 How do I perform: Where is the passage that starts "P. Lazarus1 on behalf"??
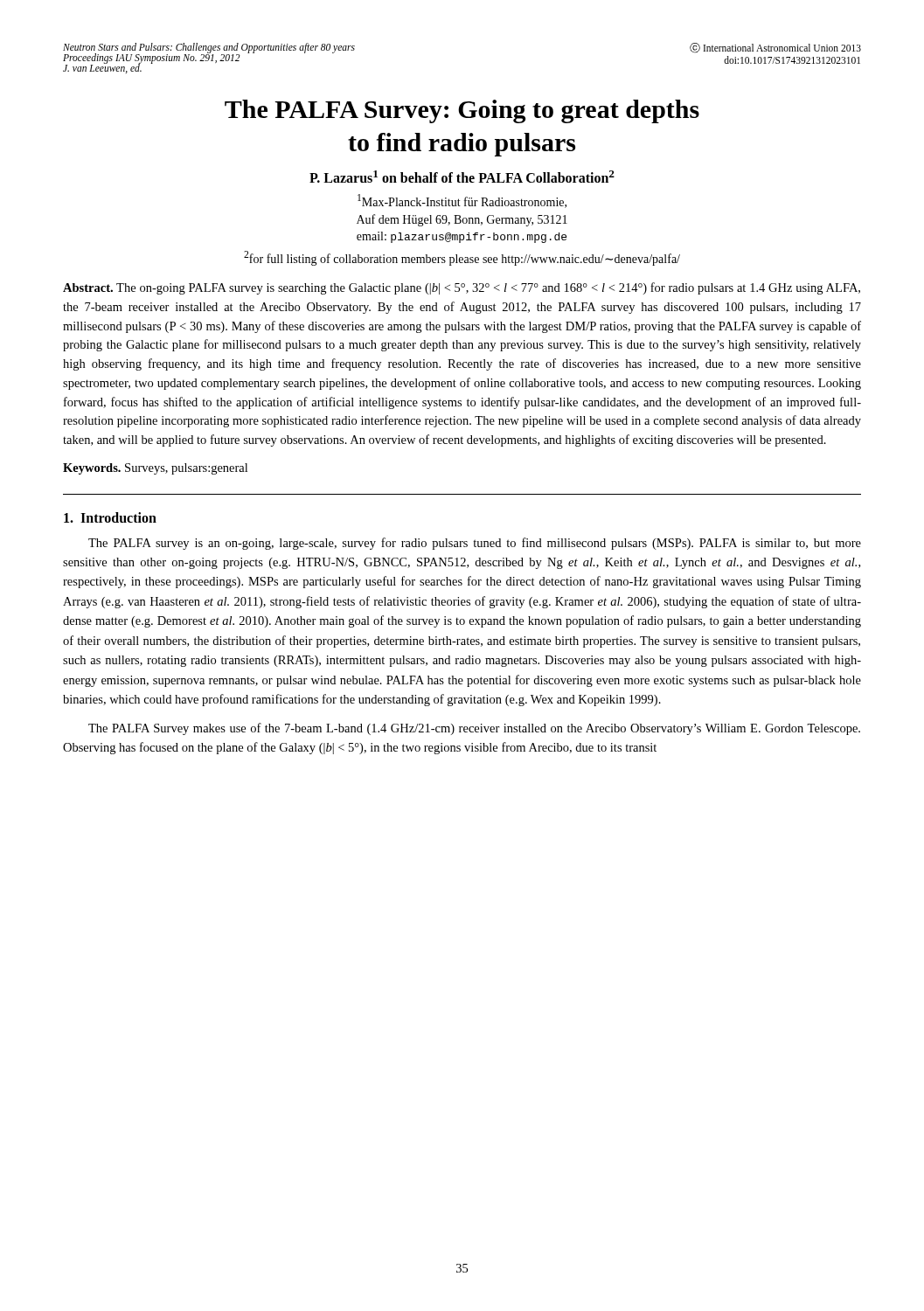462,177
